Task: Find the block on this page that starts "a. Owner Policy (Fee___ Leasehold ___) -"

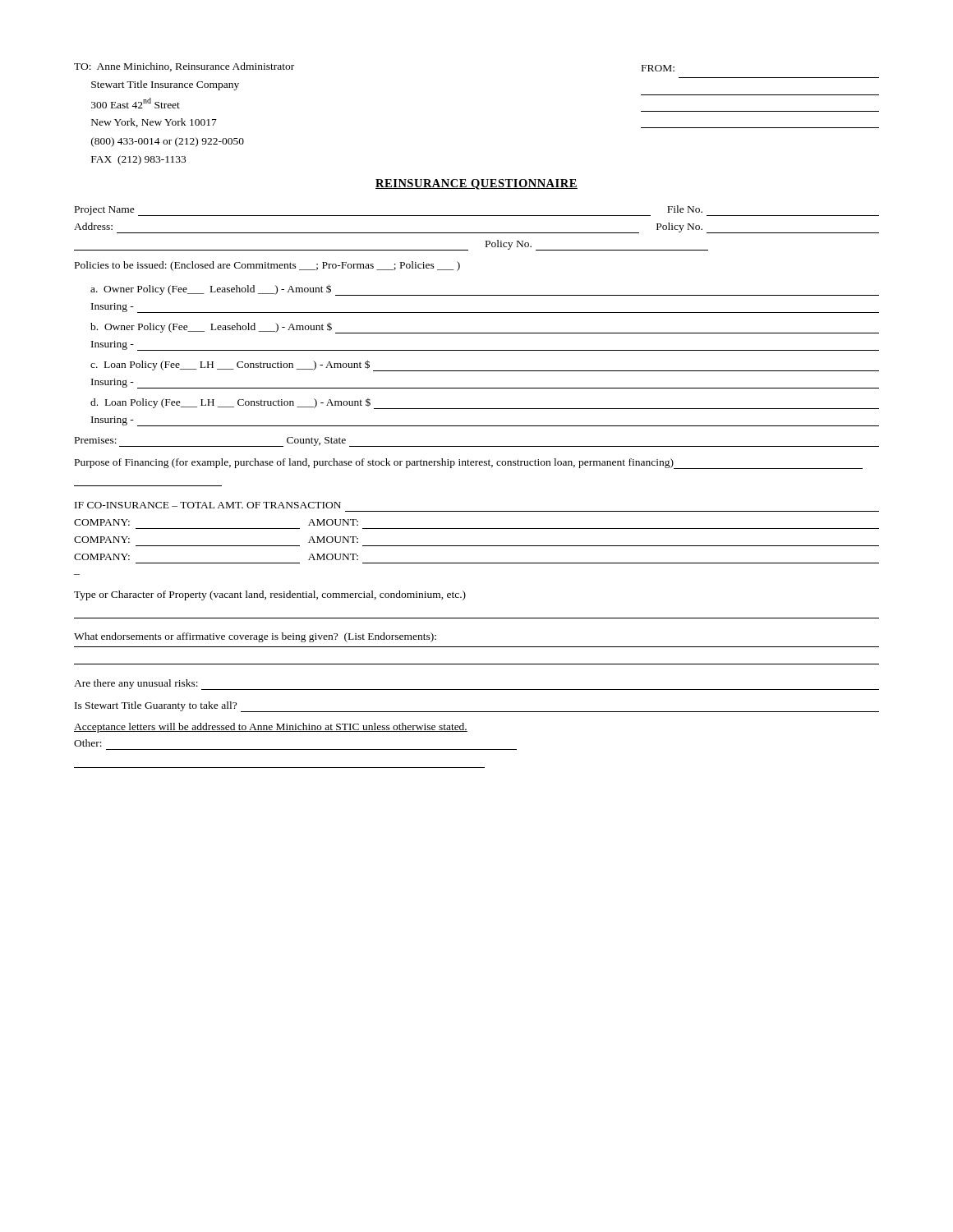Action: 485,289
